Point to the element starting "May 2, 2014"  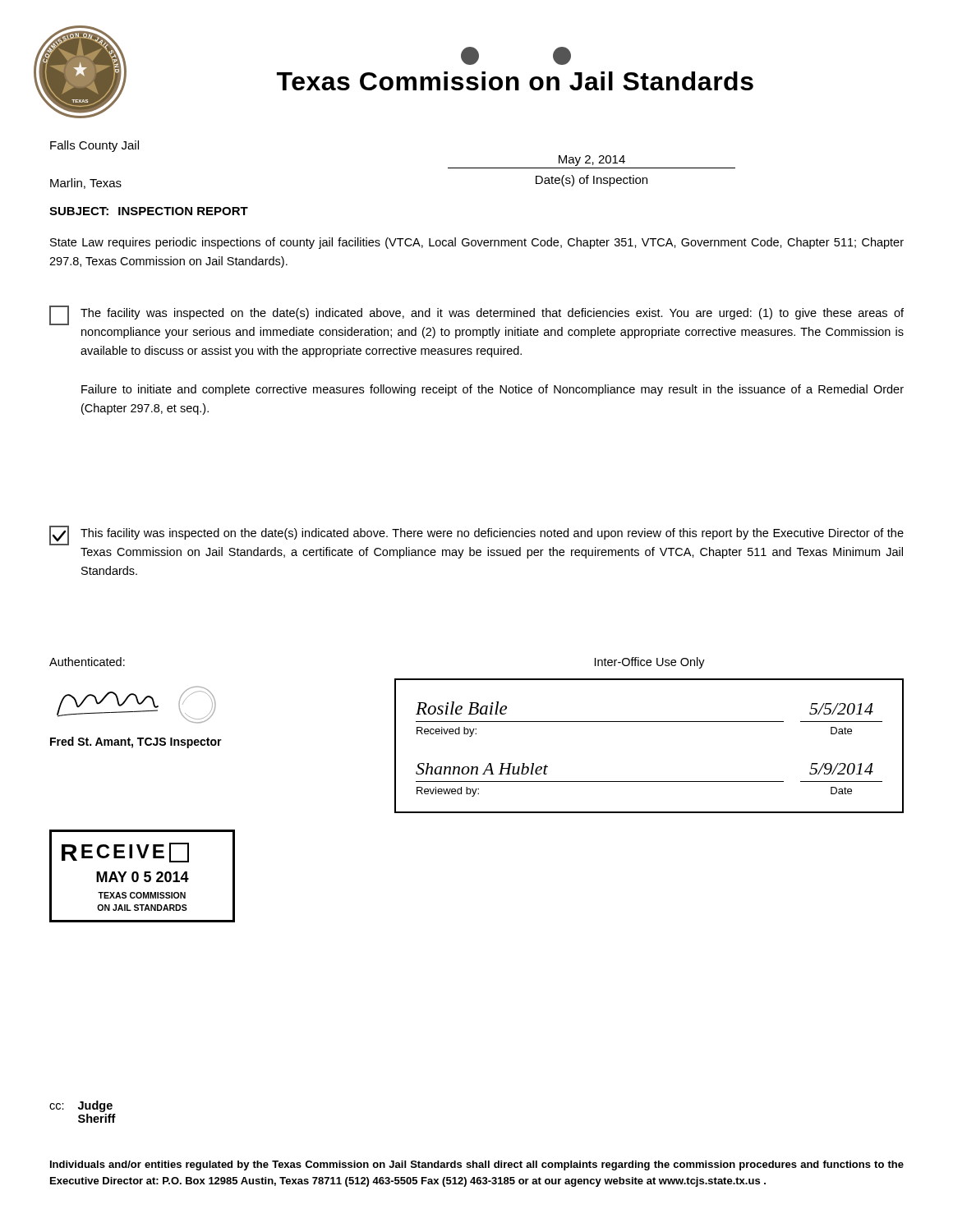592,160
